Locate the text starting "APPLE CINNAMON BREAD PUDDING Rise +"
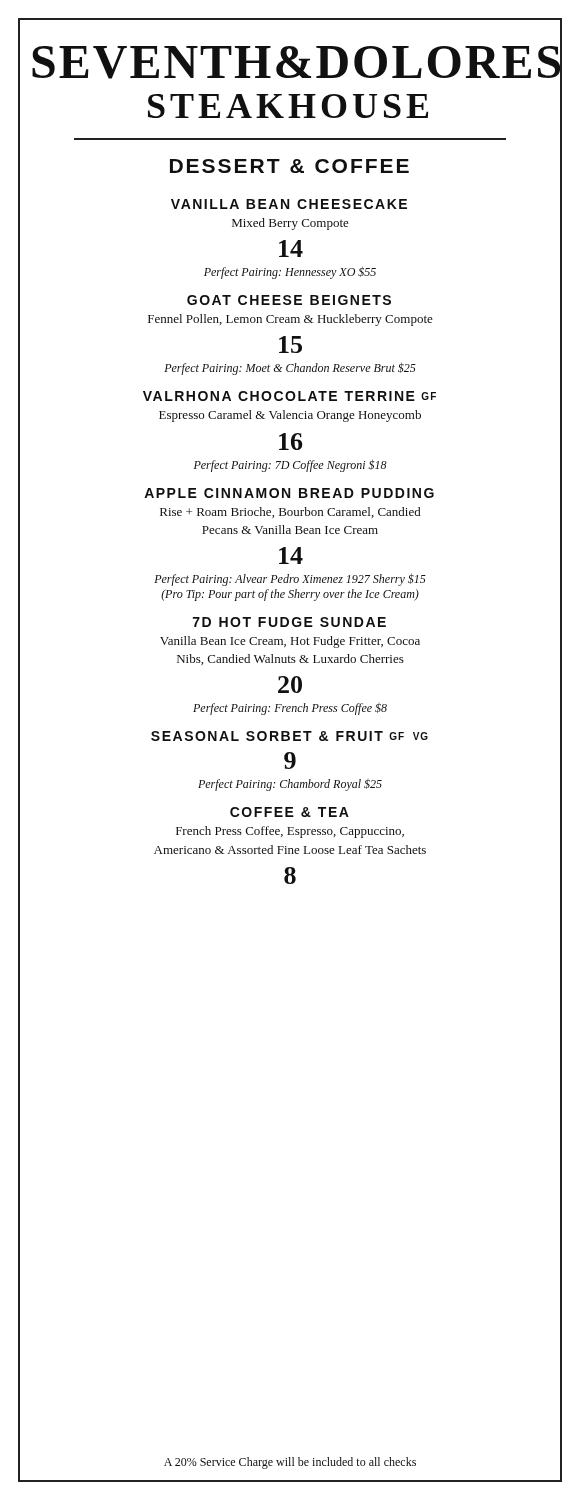The height and width of the screenshot is (1500, 580). pyautogui.click(x=290, y=543)
